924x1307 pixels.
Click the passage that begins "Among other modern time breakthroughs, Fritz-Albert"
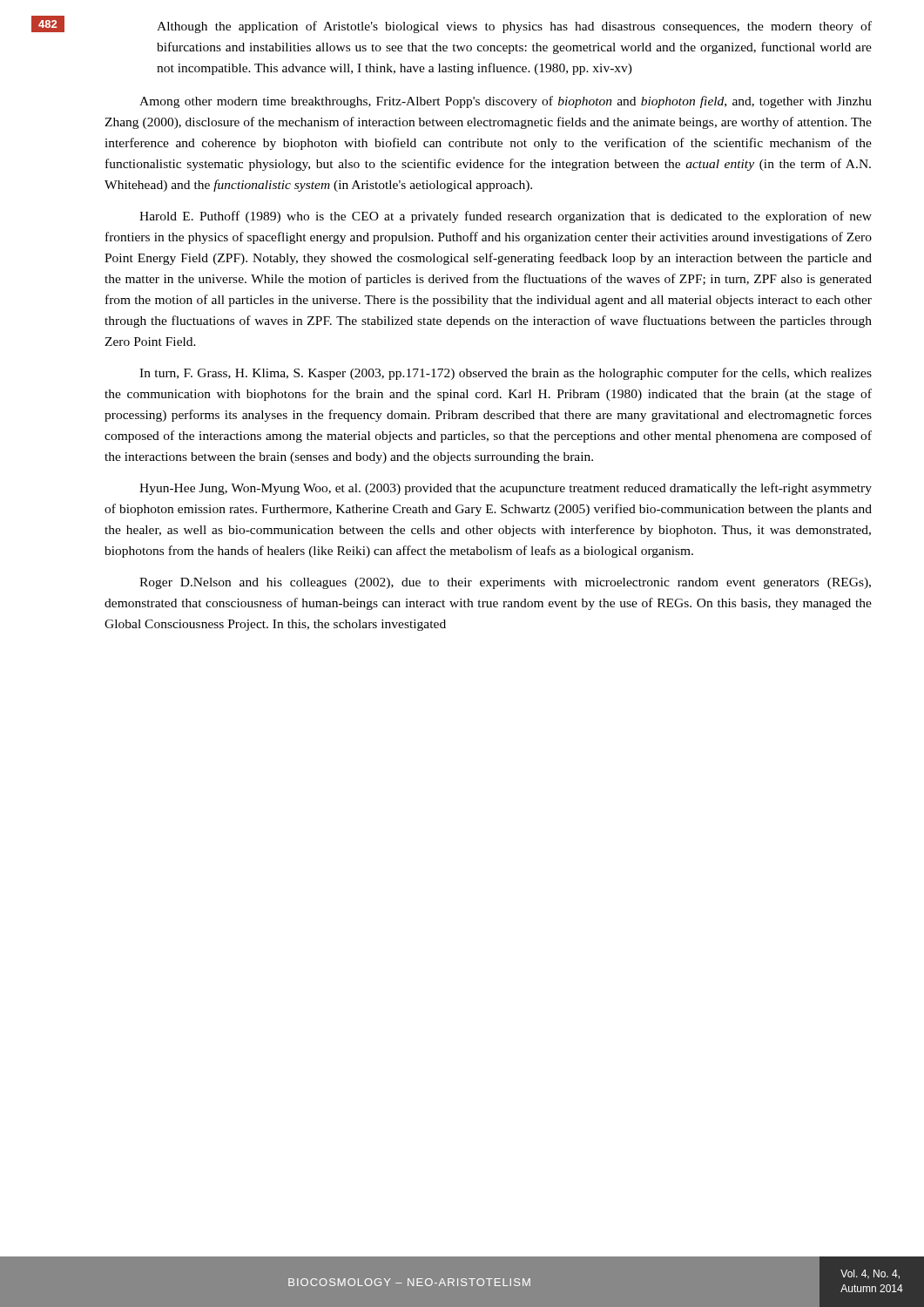pyautogui.click(x=488, y=143)
